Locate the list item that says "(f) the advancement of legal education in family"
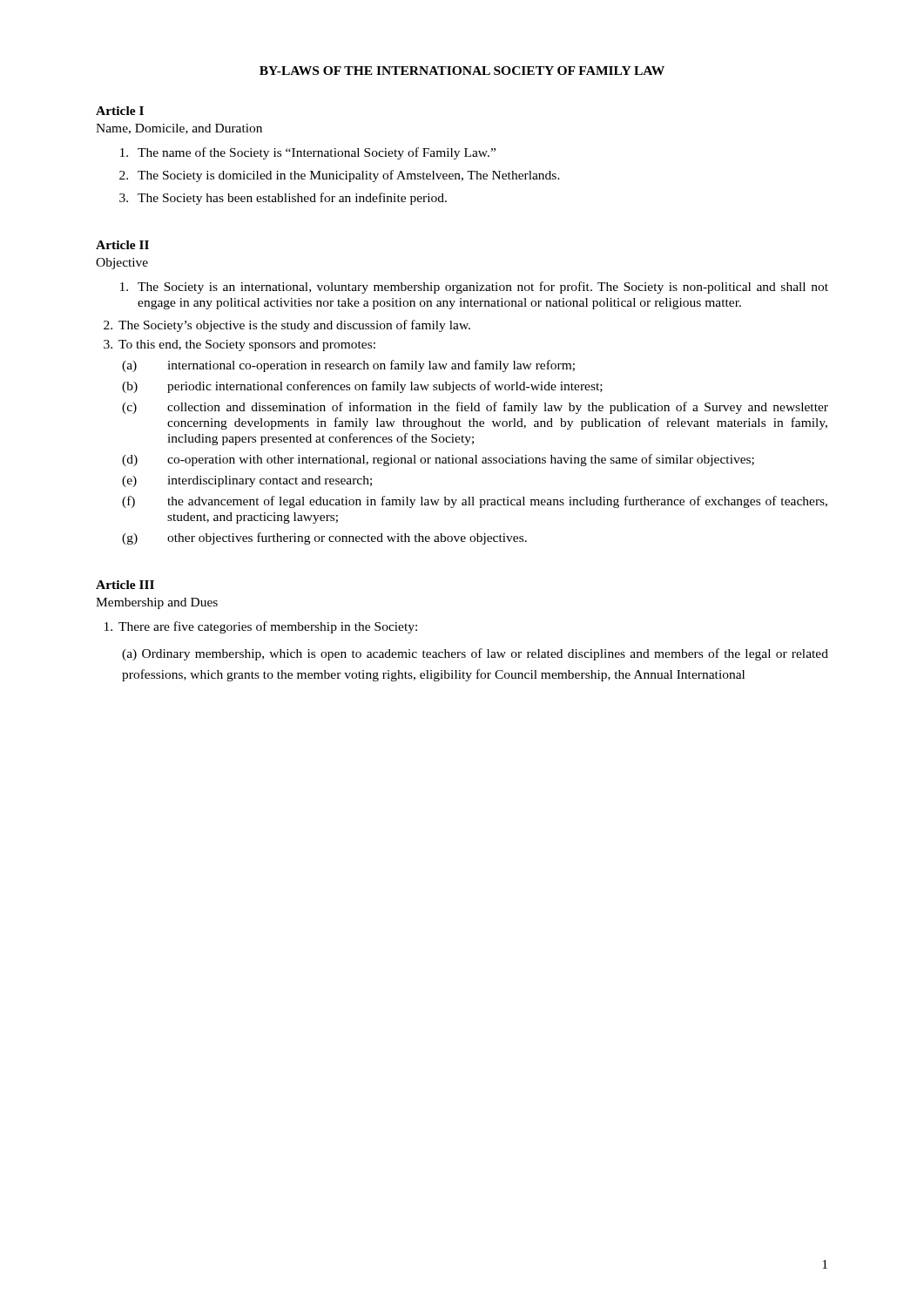The height and width of the screenshot is (1307, 924). (462, 509)
